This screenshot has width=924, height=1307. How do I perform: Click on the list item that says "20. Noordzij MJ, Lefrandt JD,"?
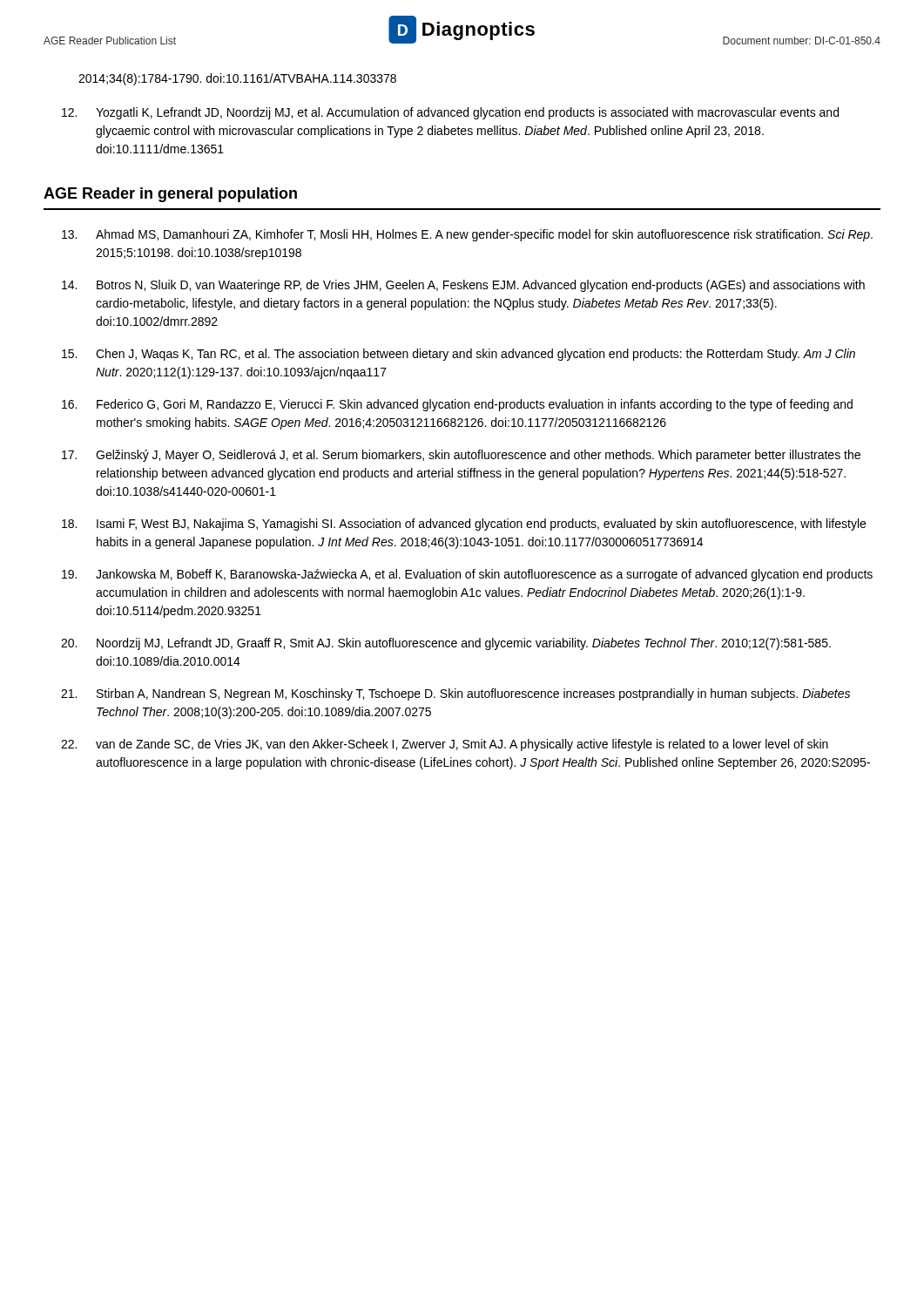[462, 653]
